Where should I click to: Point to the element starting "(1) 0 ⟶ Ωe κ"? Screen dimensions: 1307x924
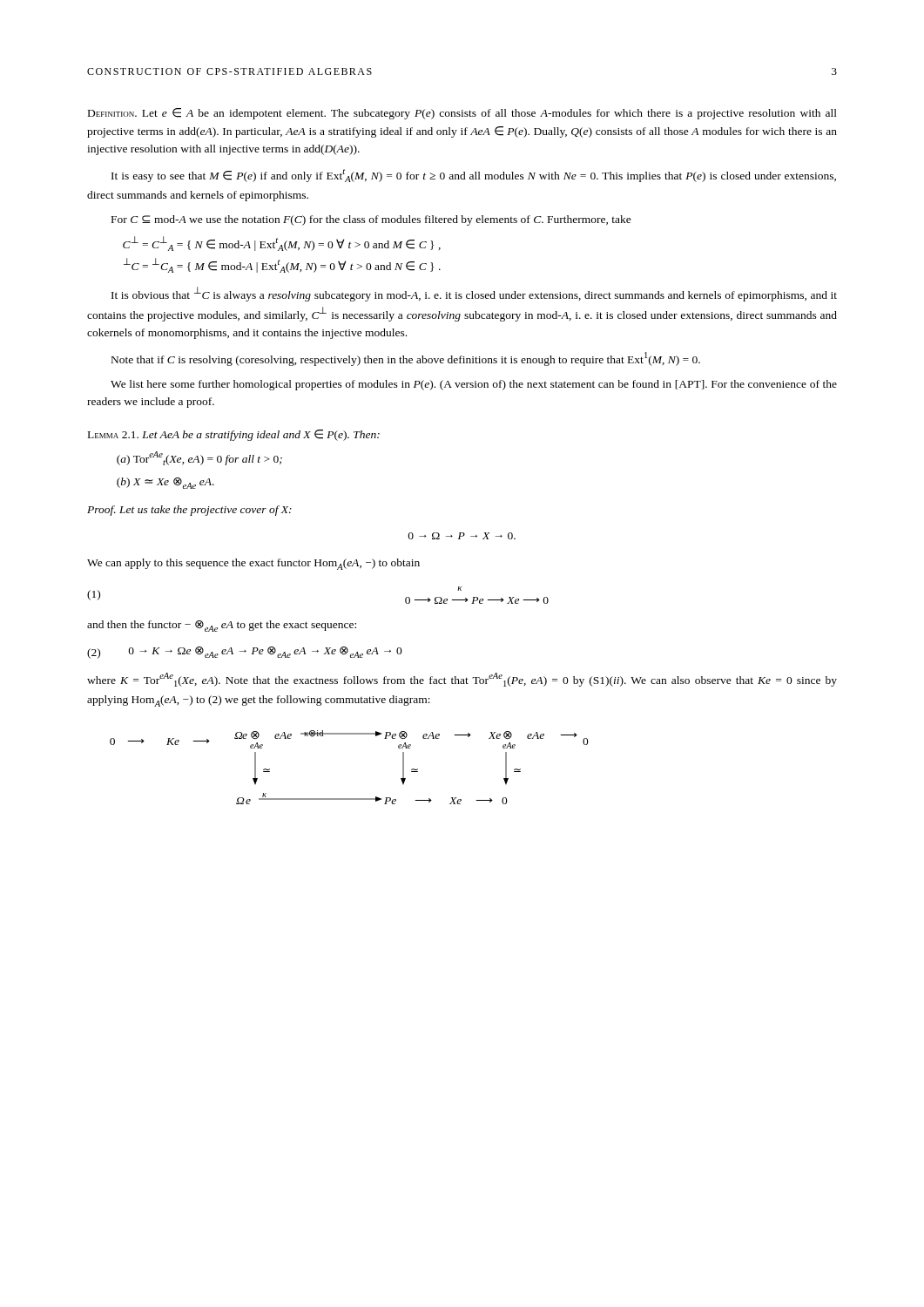(x=462, y=595)
